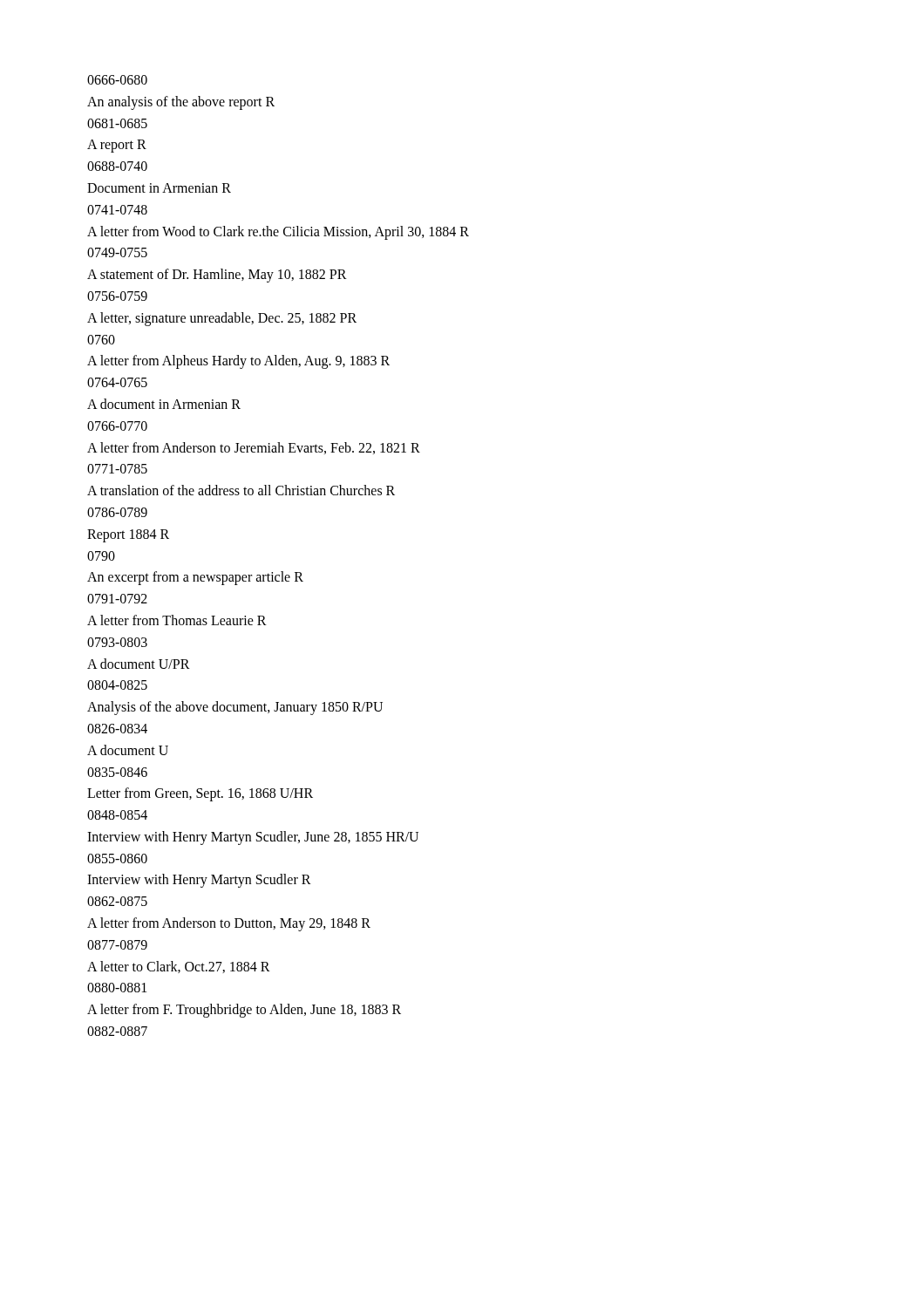
Task: Find the element starting "An analysis of the"
Action: tap(181, 103)
